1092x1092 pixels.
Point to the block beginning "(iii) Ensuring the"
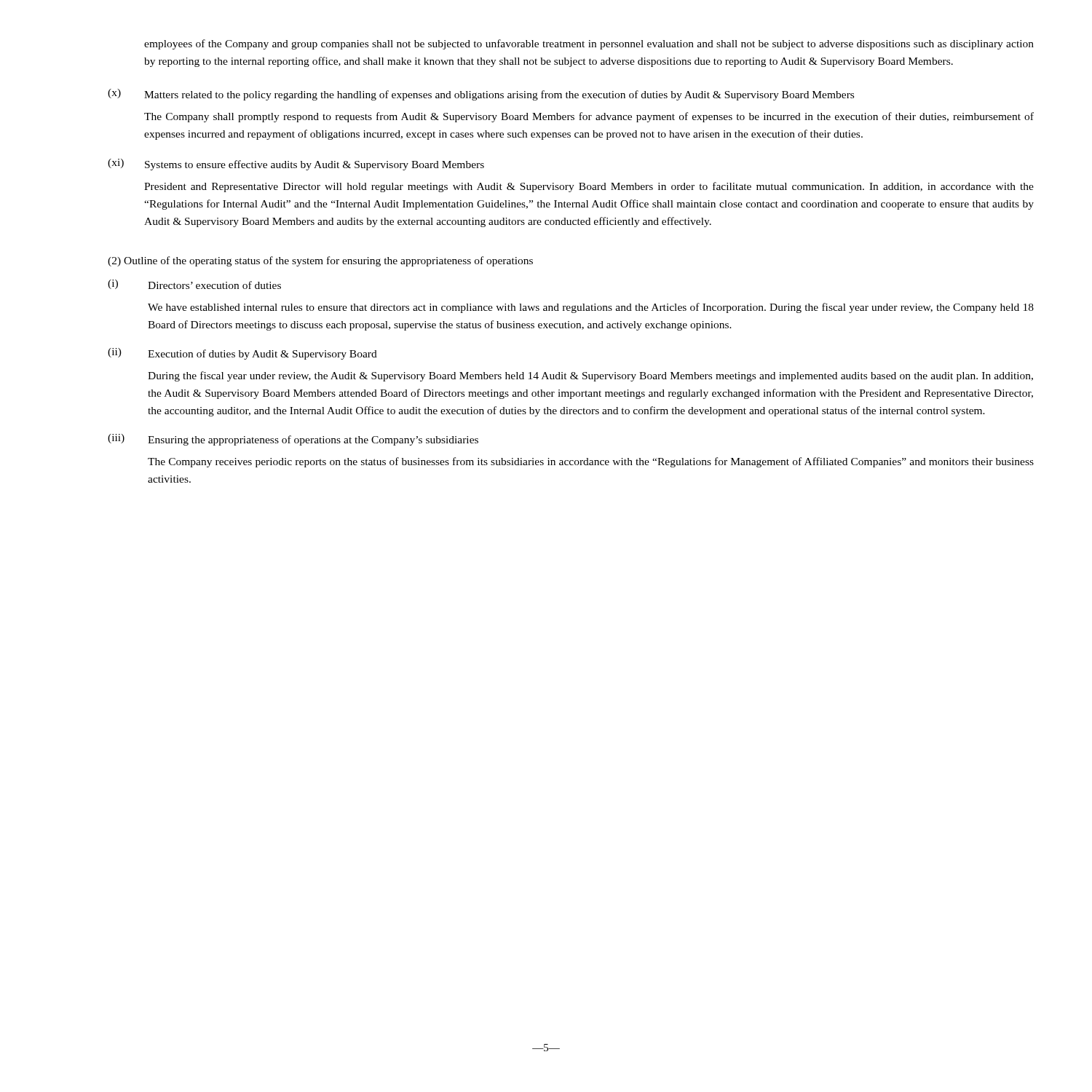point(571,460)
